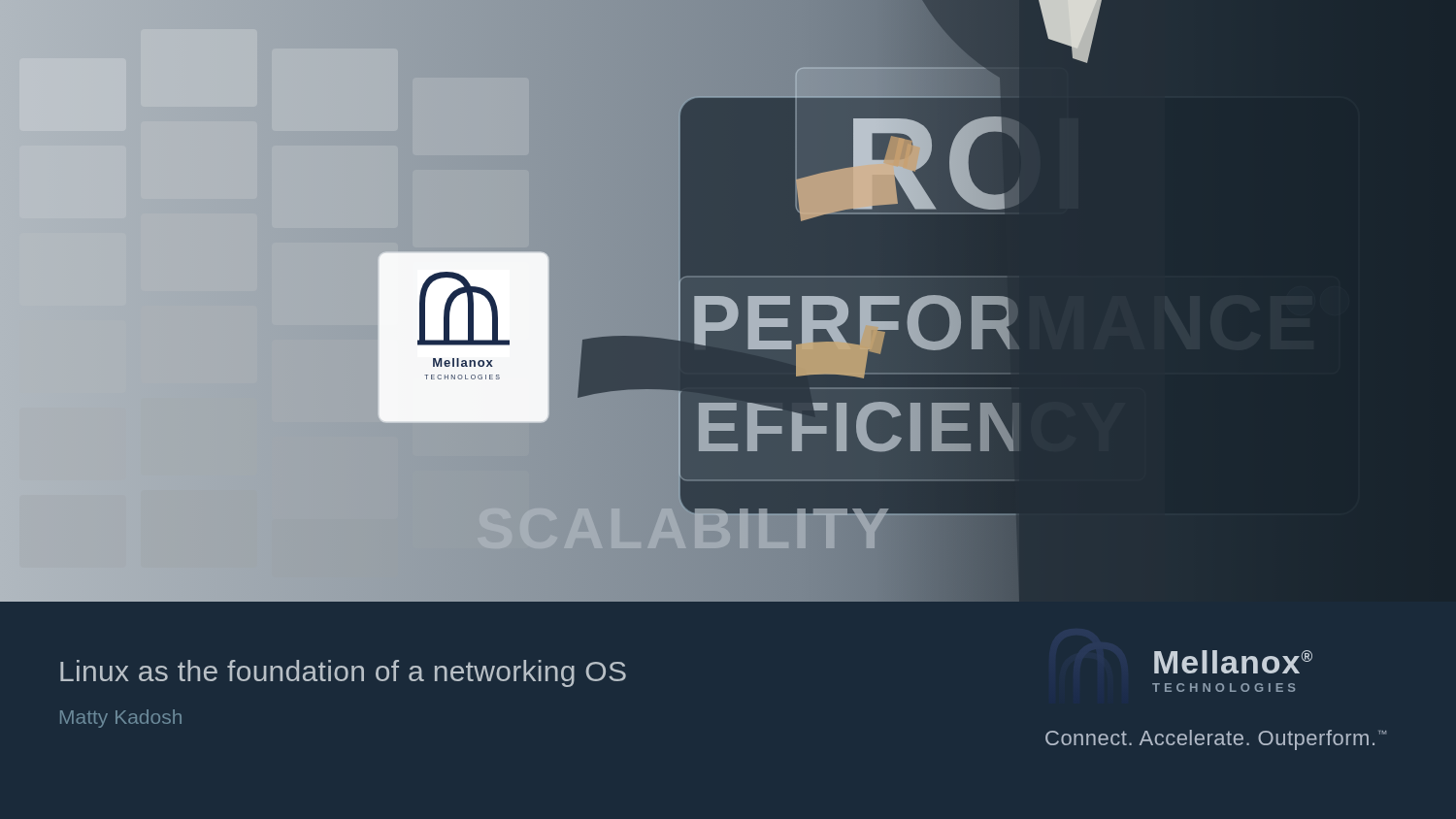1456x819 pixels.
Task: Select the title
Action: coord(343,671)
